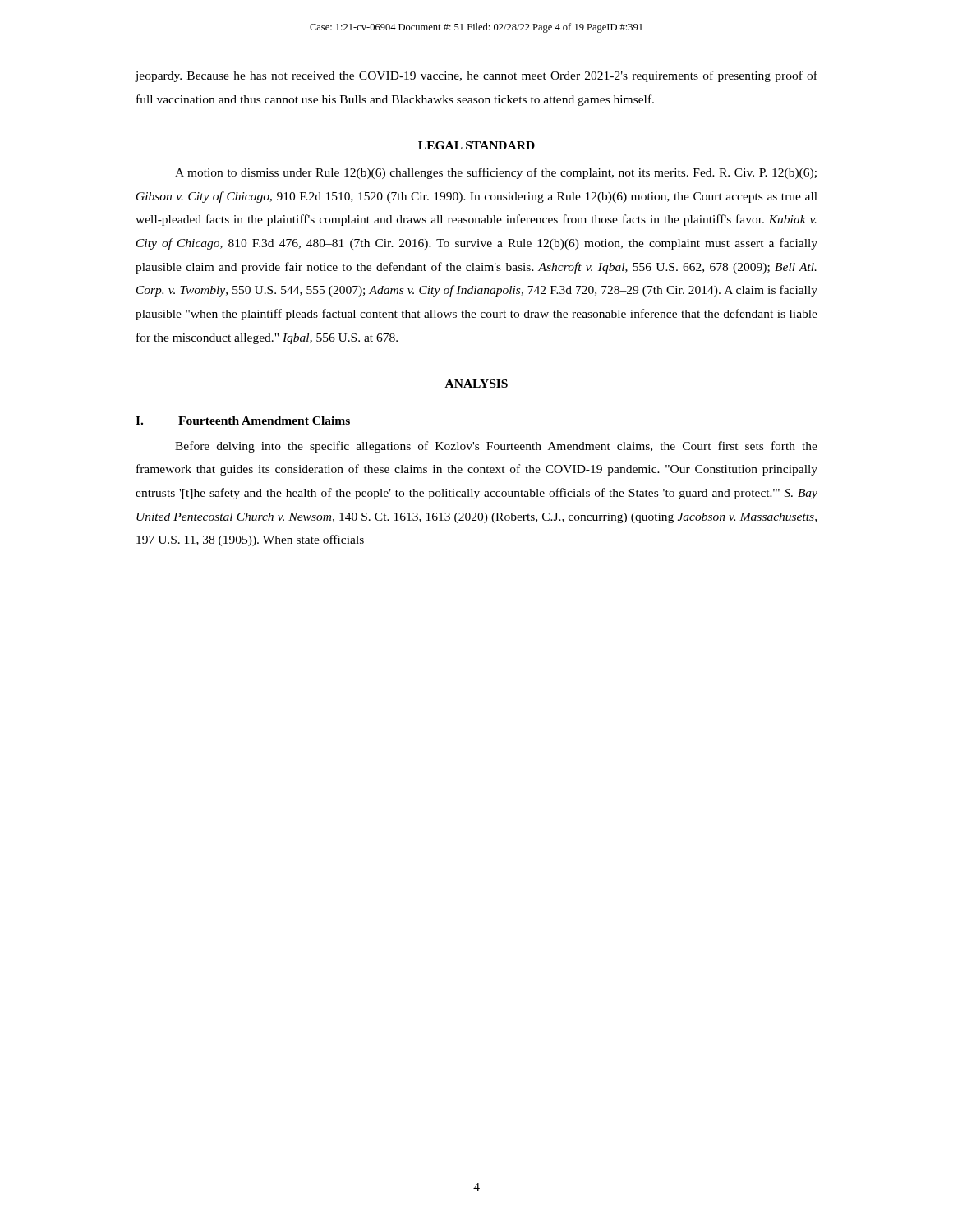
Task: Navigate to the passage starting "jeopardy. Because he has"
Action: [x=476, y=88]
